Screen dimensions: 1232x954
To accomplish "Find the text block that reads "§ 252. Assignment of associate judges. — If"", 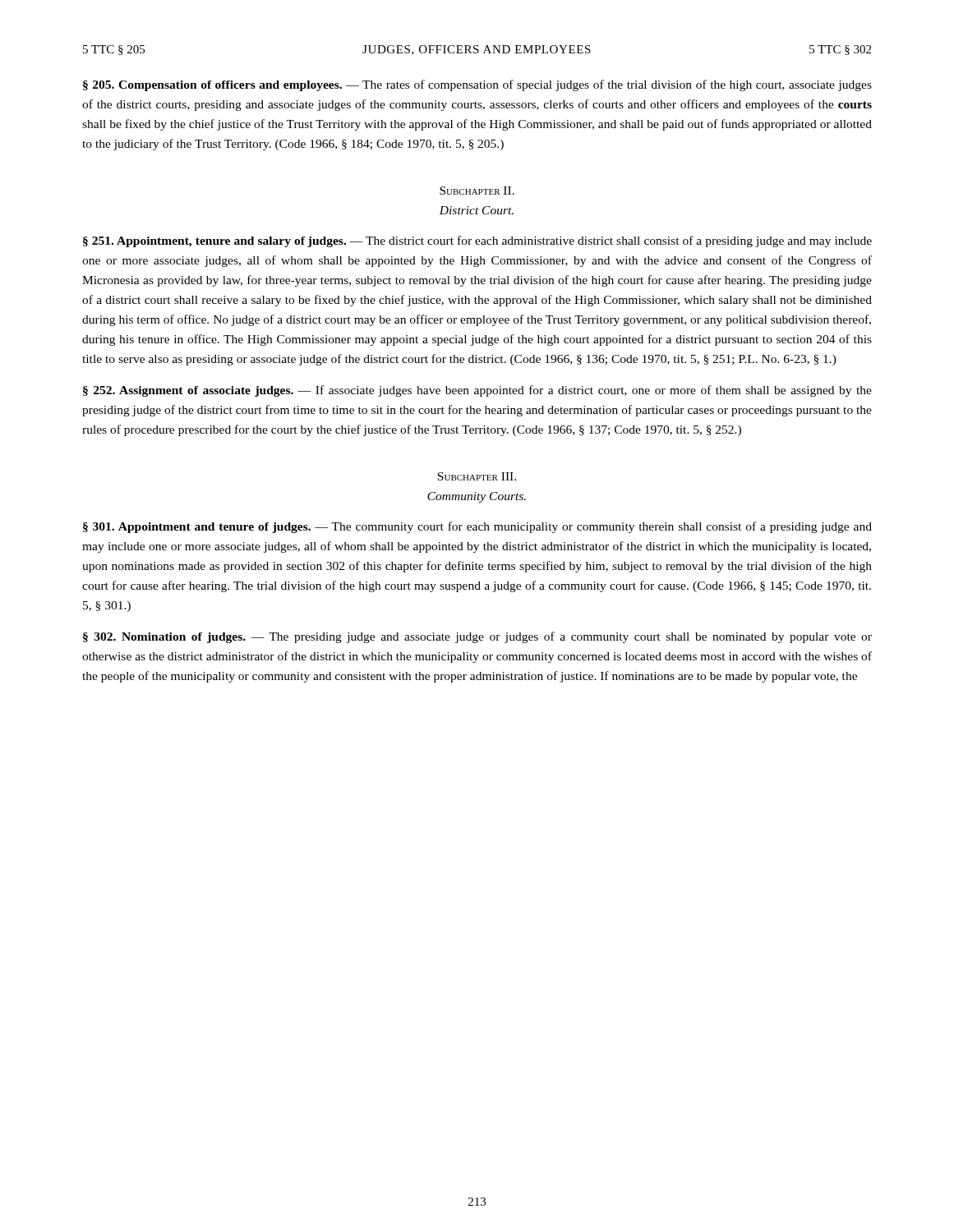I will 477,410.
